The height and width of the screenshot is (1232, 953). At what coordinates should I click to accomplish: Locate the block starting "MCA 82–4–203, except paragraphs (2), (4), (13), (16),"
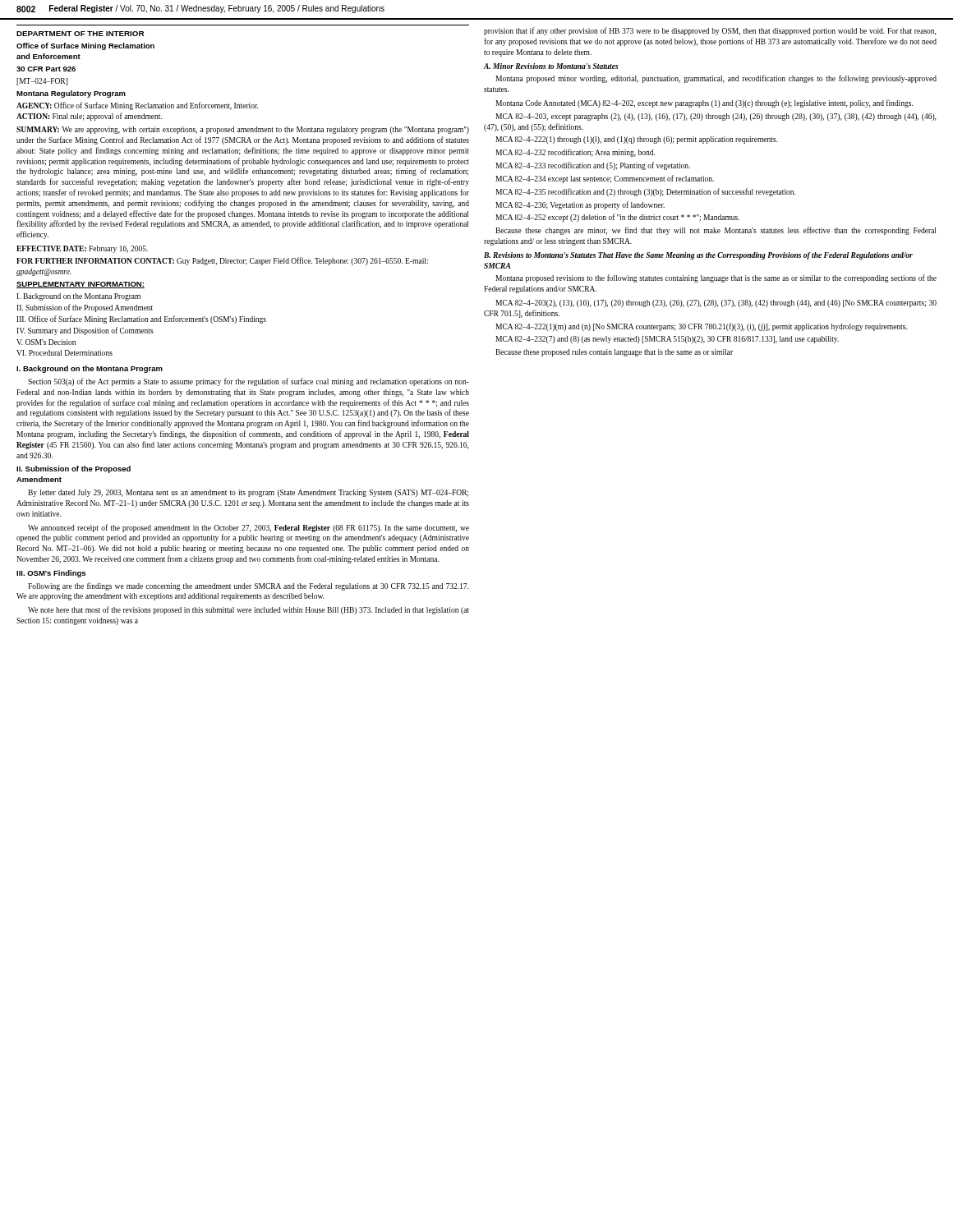tap(710, 122)
